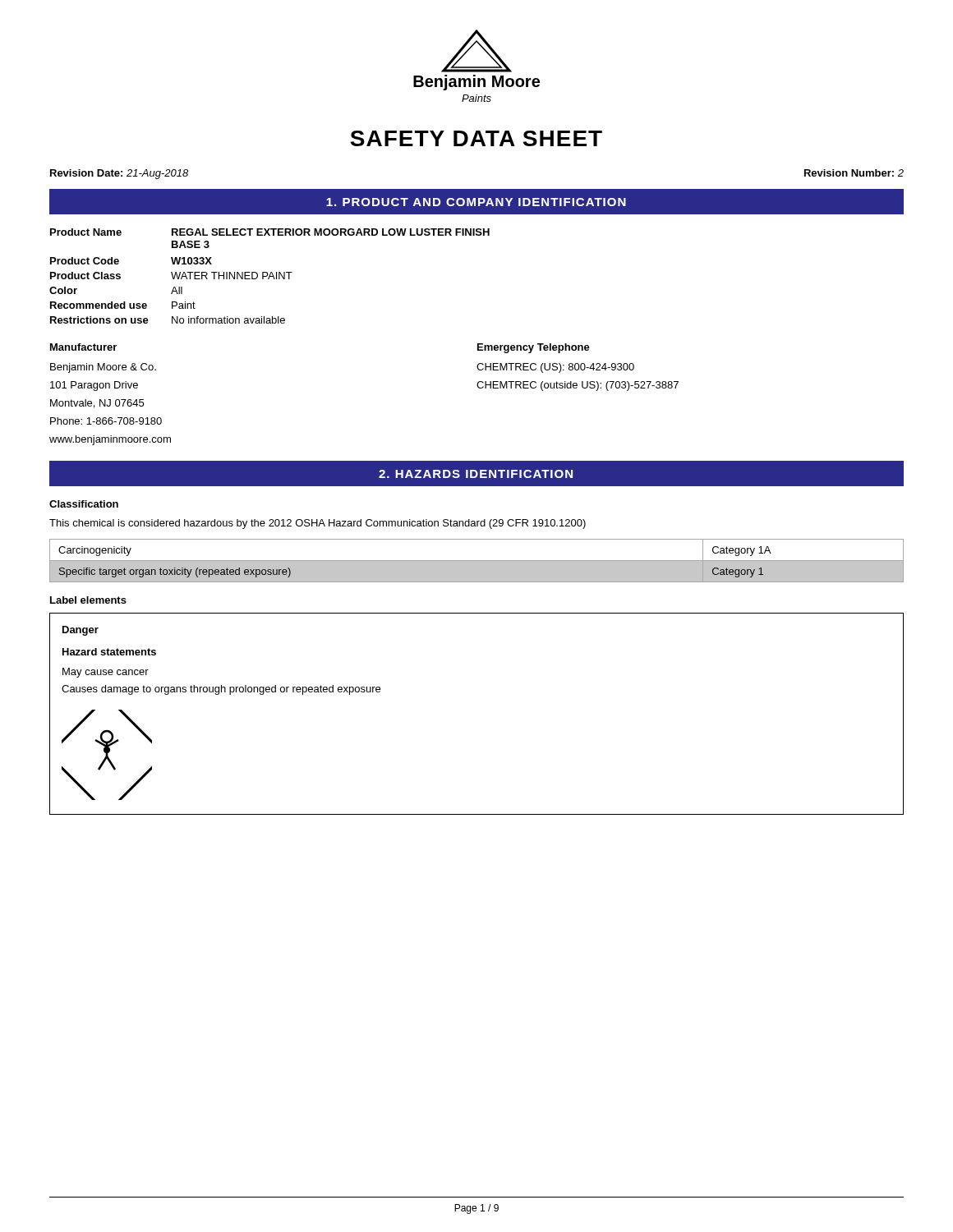Find the text block with the text "Manufacturer Benjamin Moore & Co. 101"
Screen dimensions: 1232x953
[x=476, y=394]
